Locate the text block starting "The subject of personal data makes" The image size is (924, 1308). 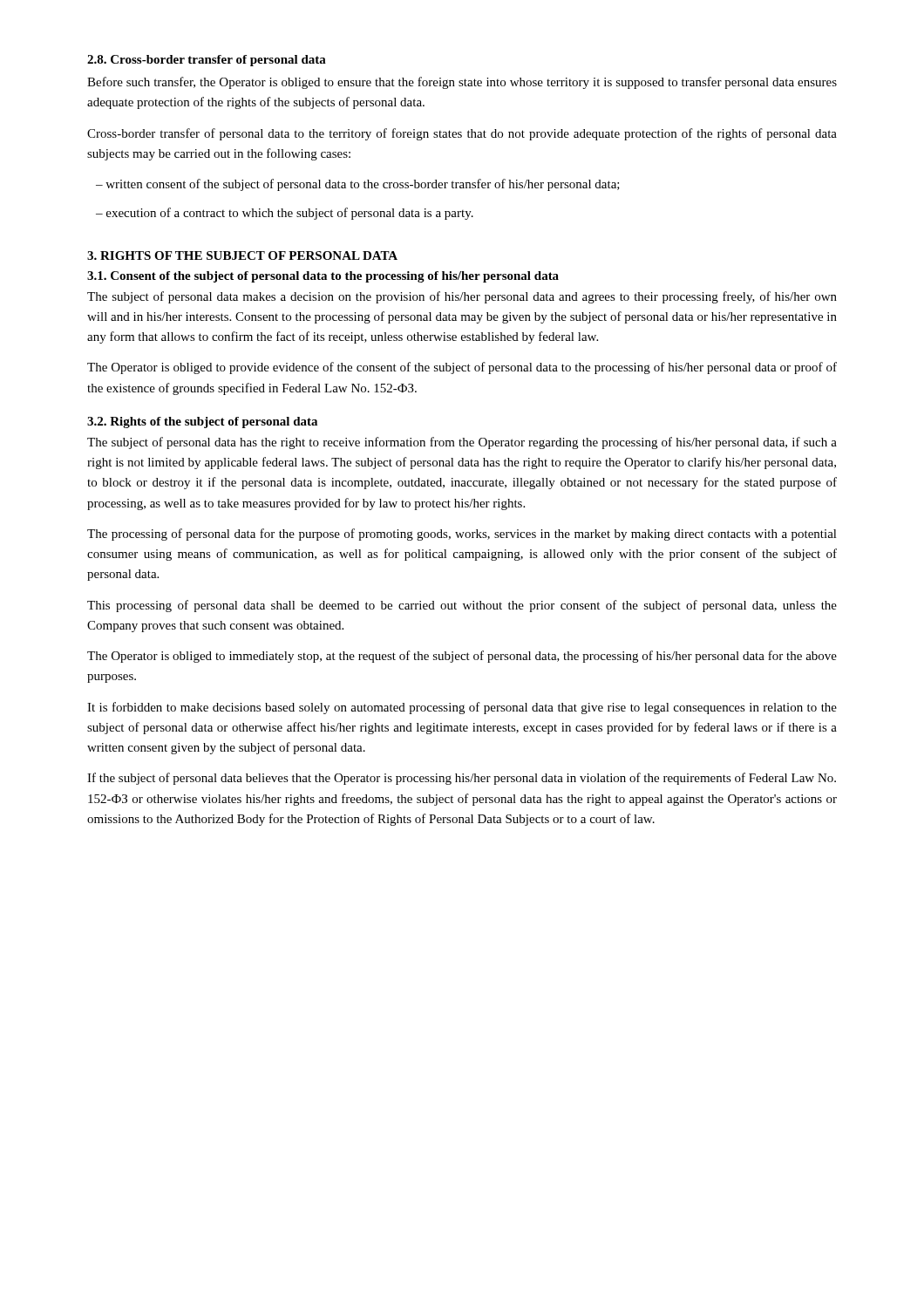coord(462,316)
